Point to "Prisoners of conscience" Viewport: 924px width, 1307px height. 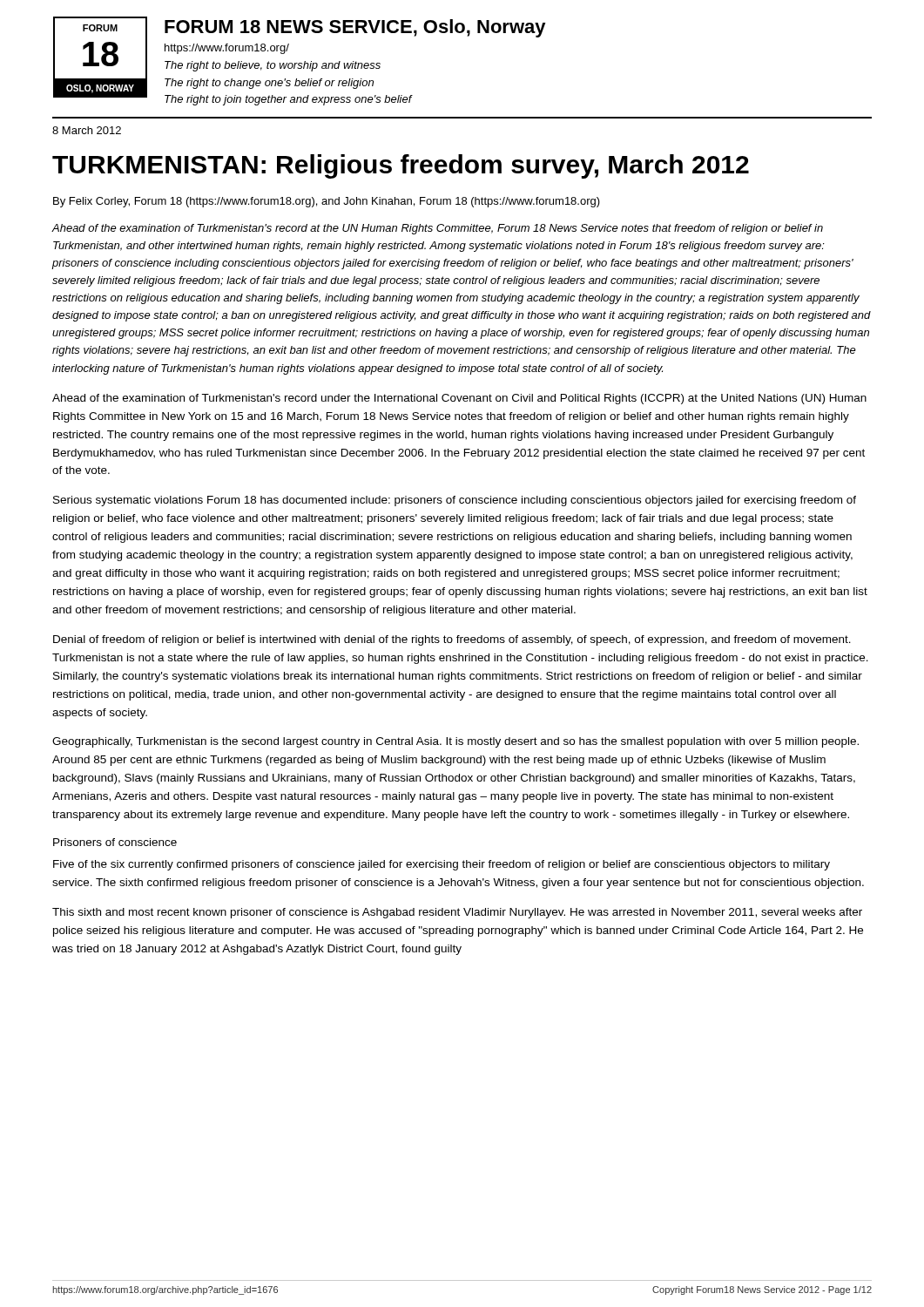pos(115,842)
